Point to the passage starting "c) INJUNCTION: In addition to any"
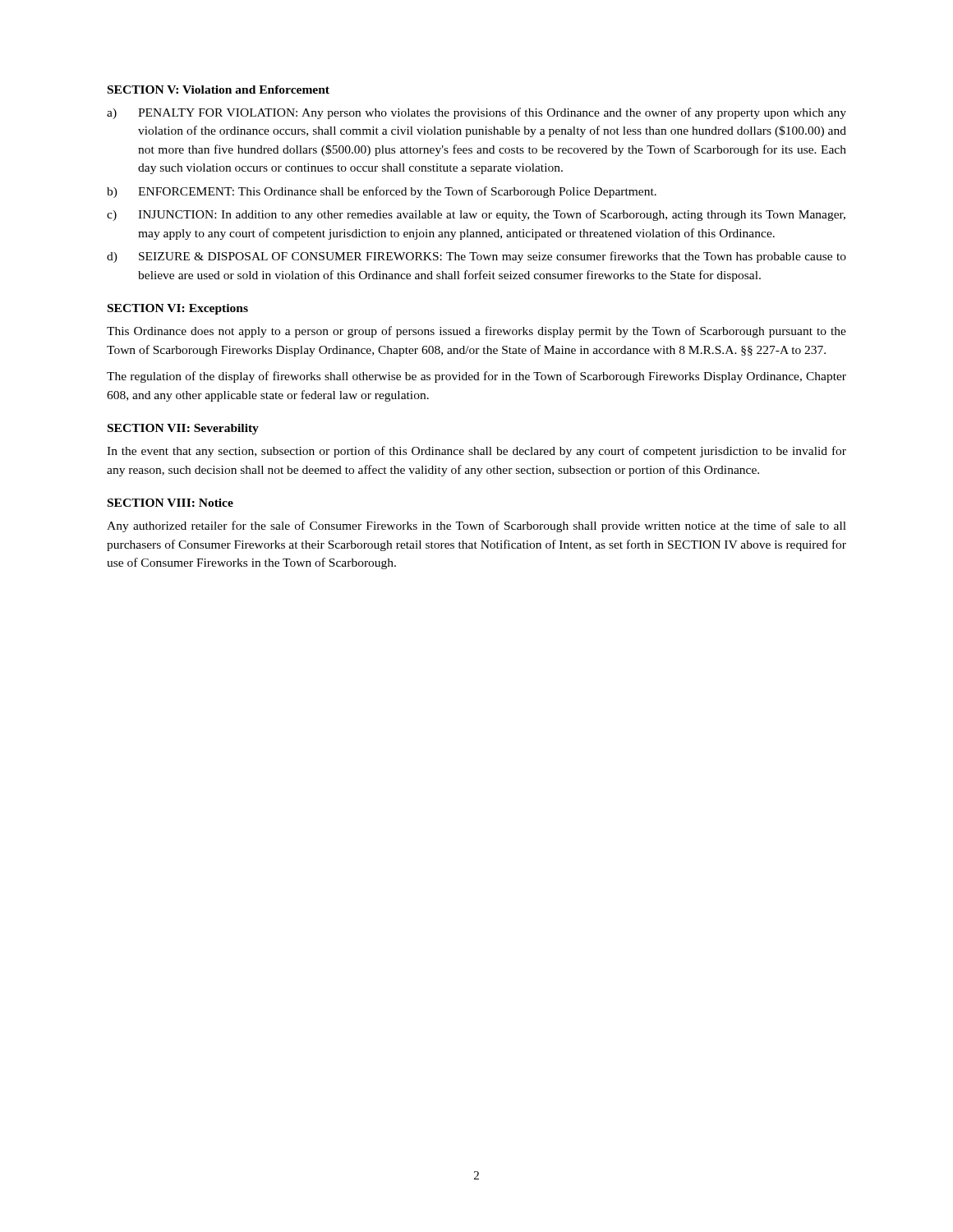The image size is (953, 1232). tap(476, 224)
